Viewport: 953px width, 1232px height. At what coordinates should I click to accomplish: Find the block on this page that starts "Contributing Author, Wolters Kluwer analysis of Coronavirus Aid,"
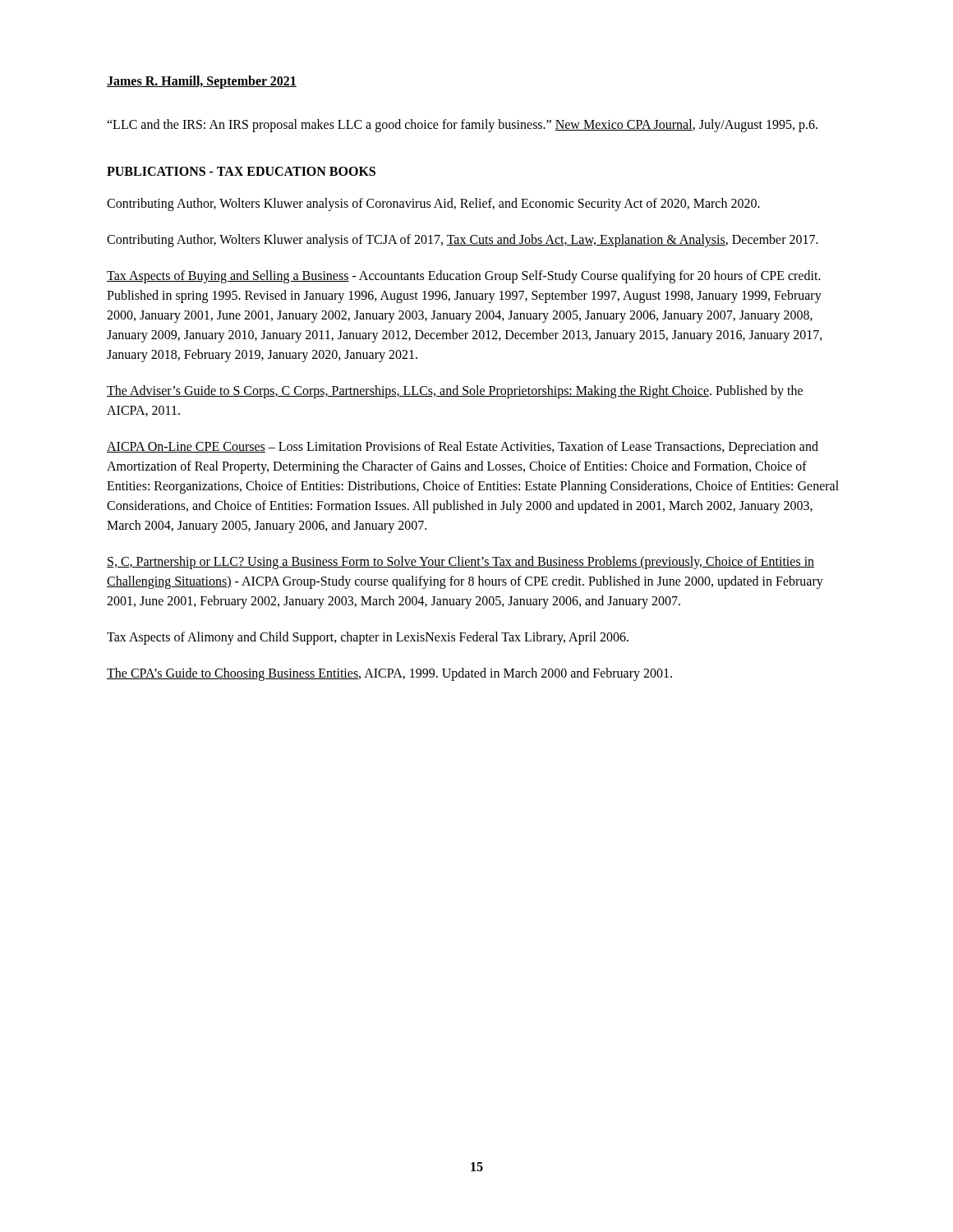[x=434, y=203]
